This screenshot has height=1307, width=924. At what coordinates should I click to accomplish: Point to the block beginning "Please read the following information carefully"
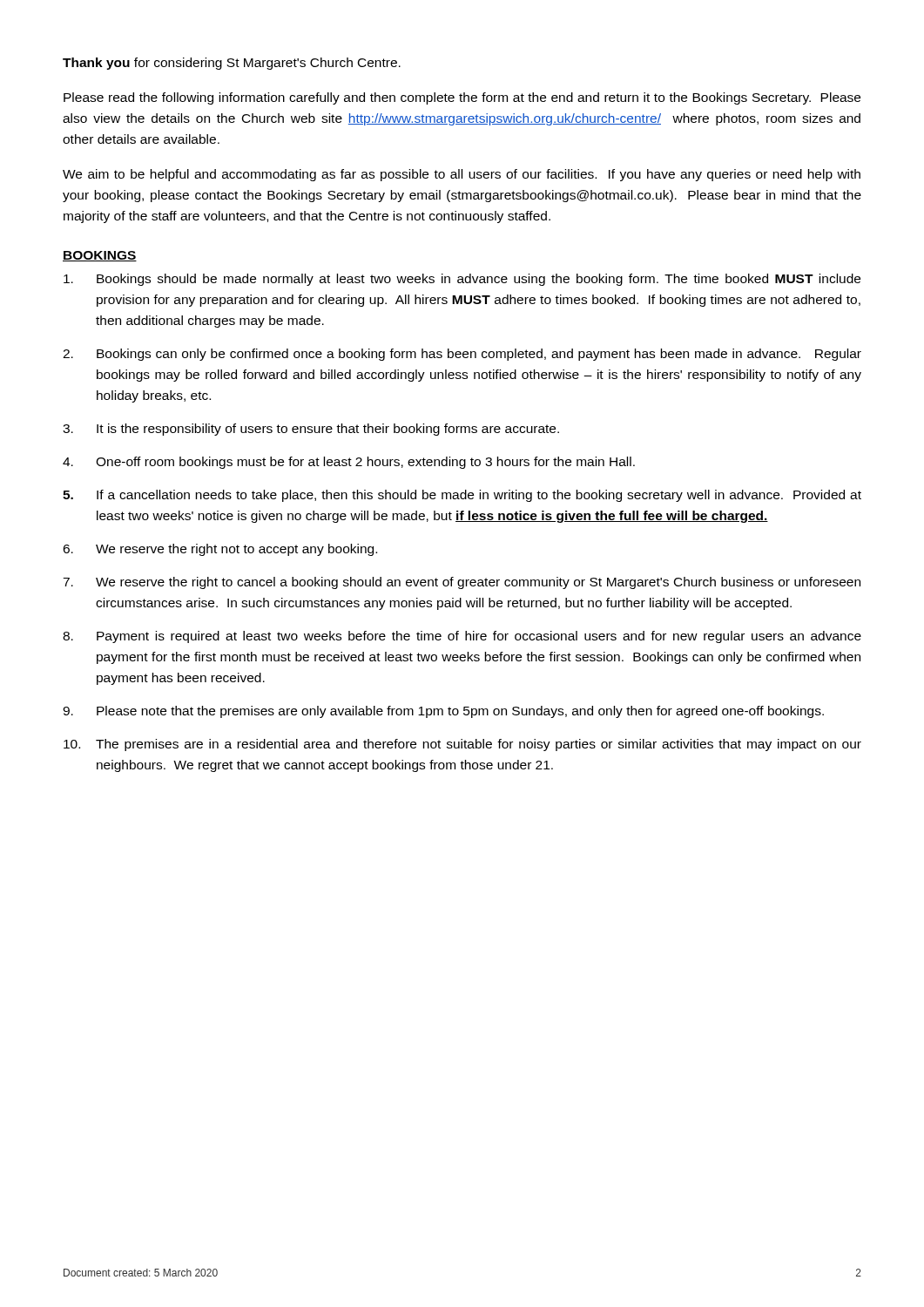click(462, 118)
